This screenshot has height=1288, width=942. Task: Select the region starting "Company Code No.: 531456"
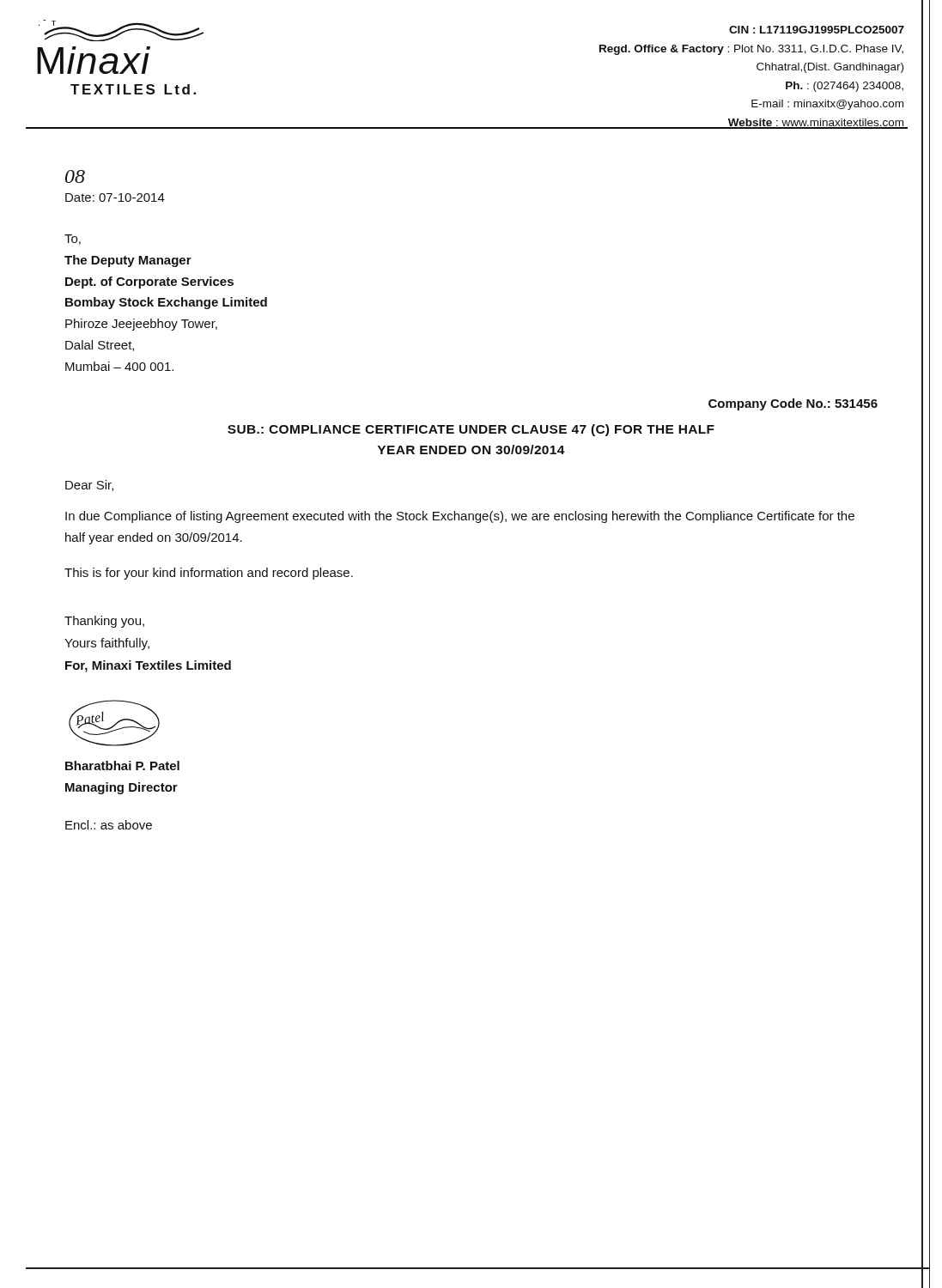pos(793,403)
